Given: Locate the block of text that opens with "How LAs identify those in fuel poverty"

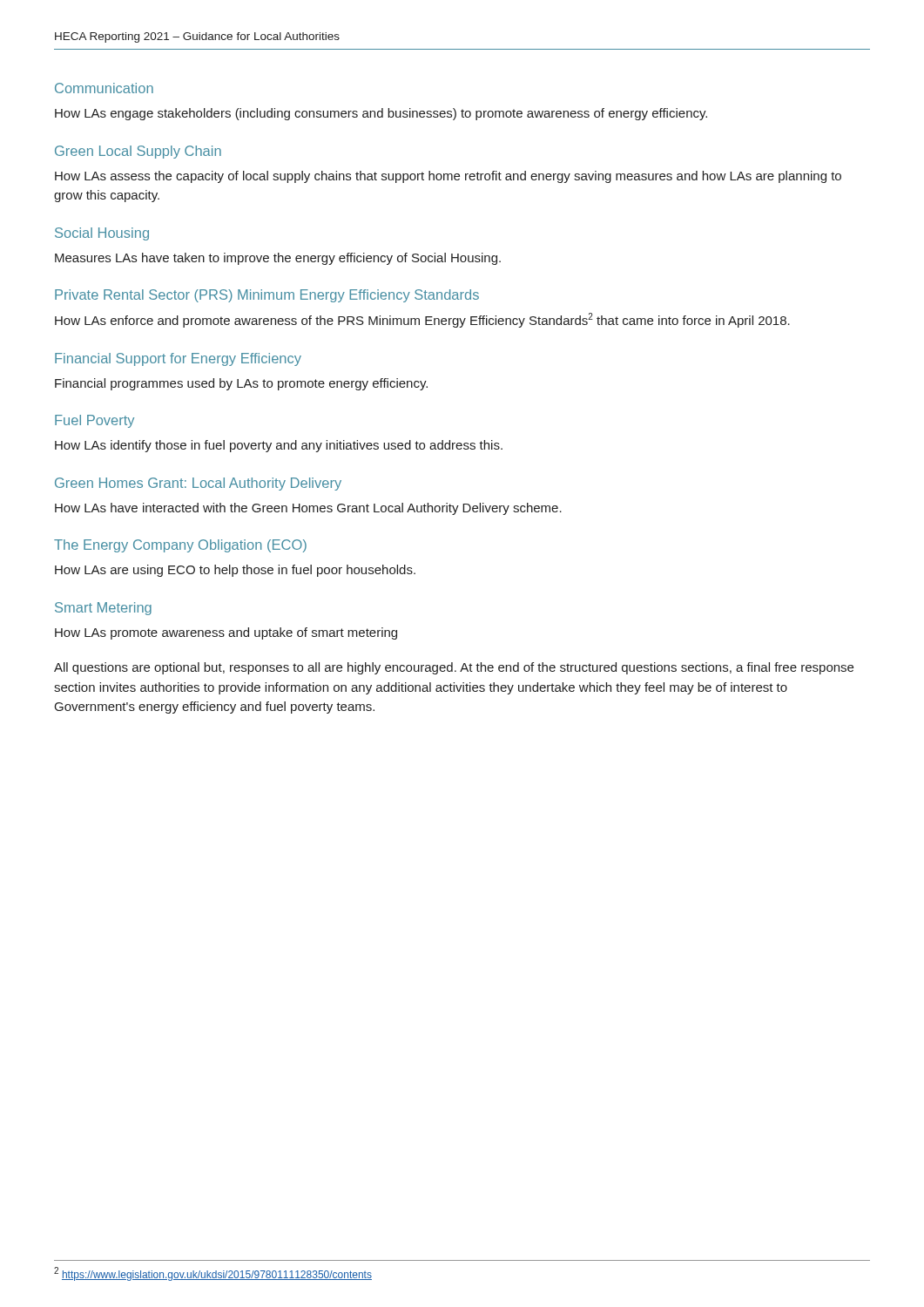Looking at the screenshot, I should pyautogui.click(x=279, y=445).
